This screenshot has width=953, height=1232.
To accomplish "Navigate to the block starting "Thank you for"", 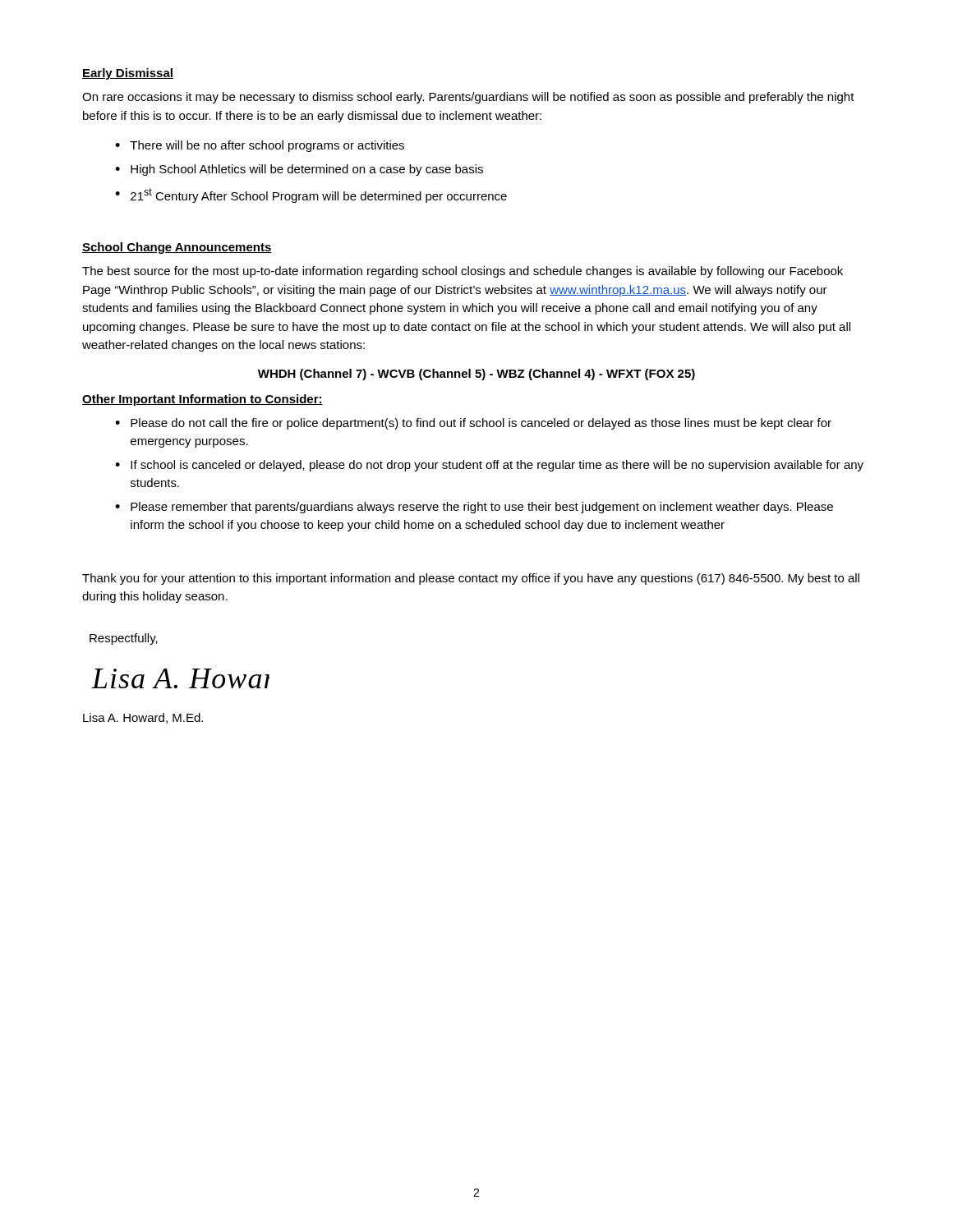I will [x=471, y=587].
